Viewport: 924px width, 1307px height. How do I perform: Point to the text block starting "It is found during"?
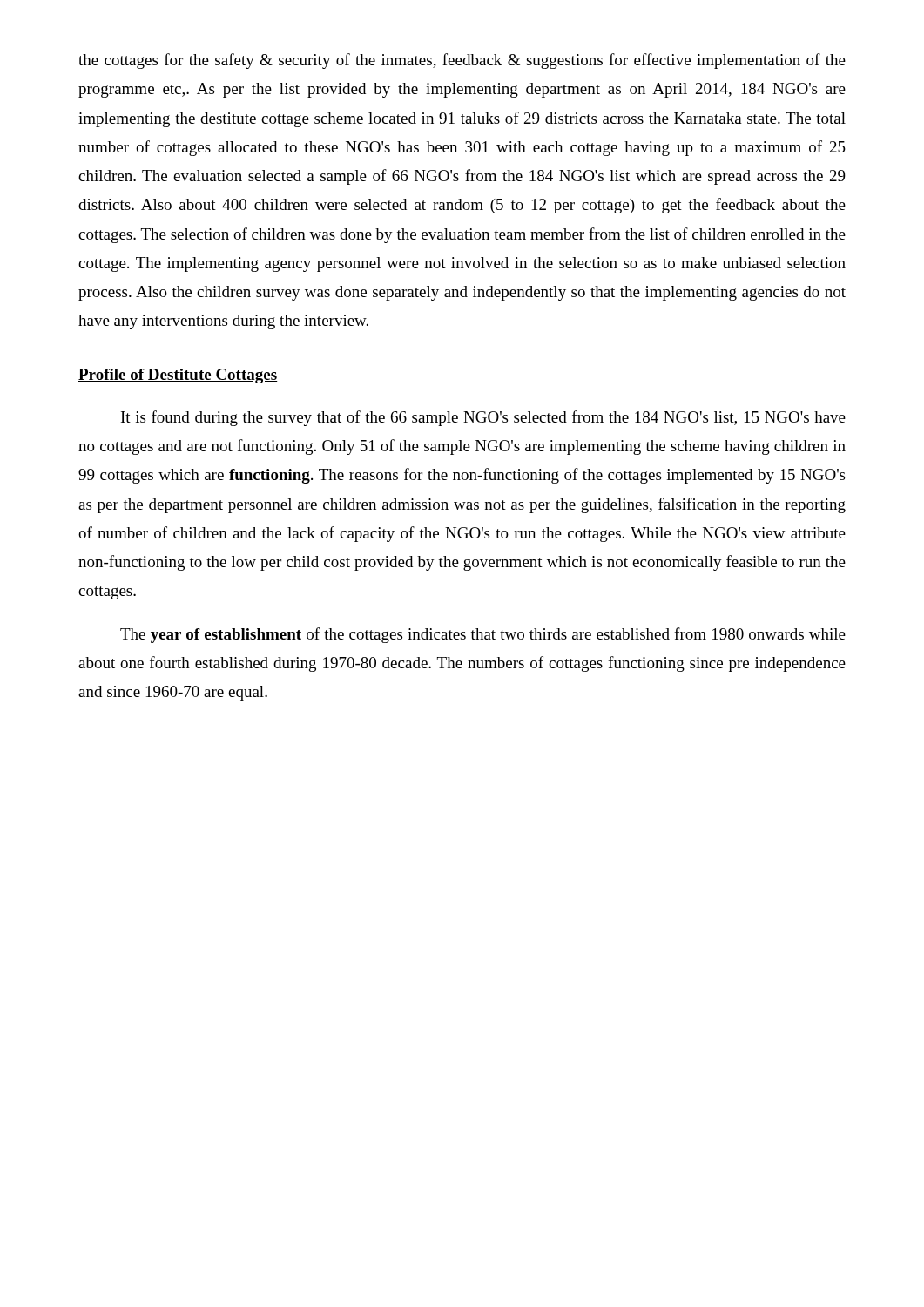tap(462, 504)
